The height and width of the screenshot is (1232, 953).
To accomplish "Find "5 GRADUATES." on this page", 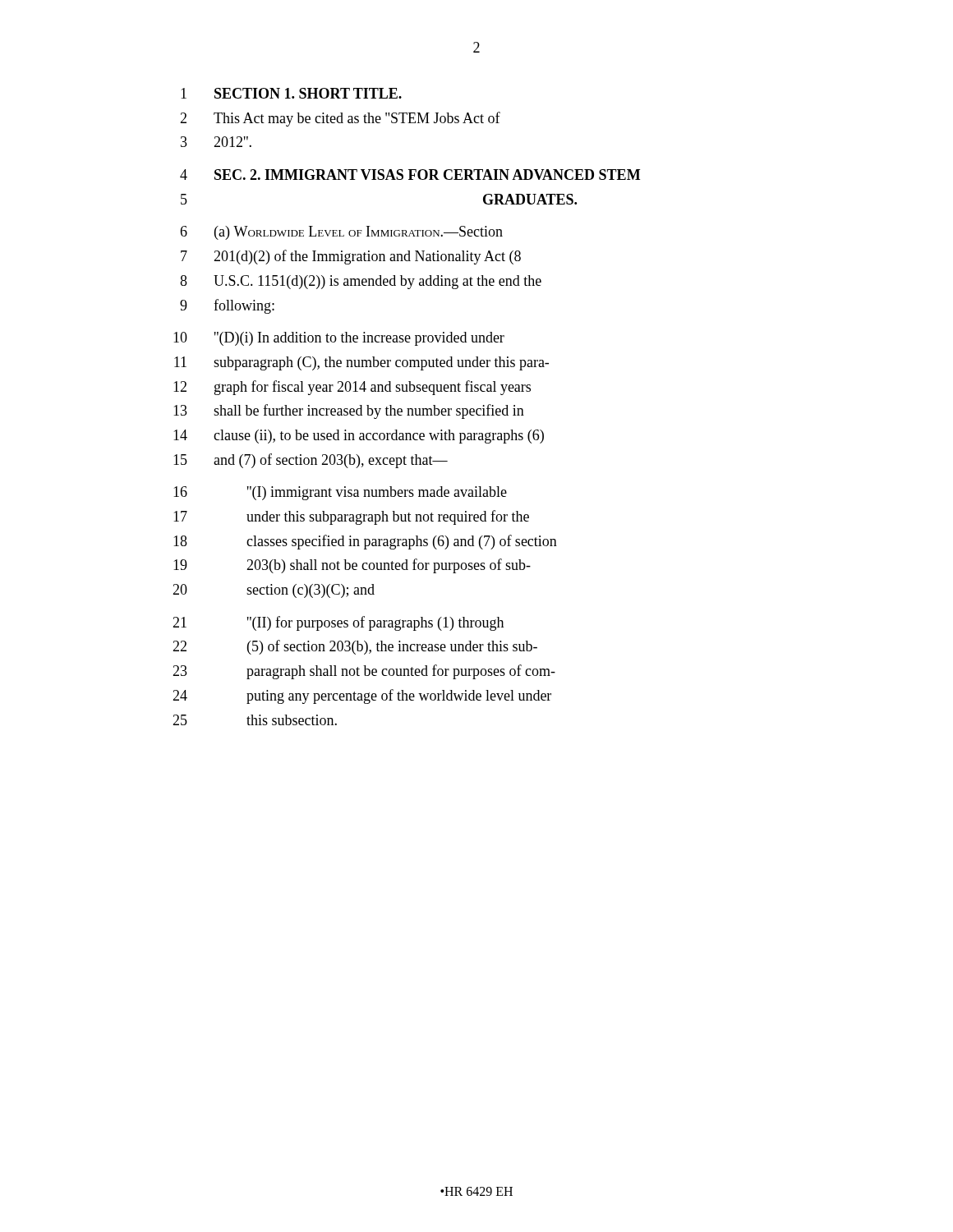I will [x=497, y=200].
